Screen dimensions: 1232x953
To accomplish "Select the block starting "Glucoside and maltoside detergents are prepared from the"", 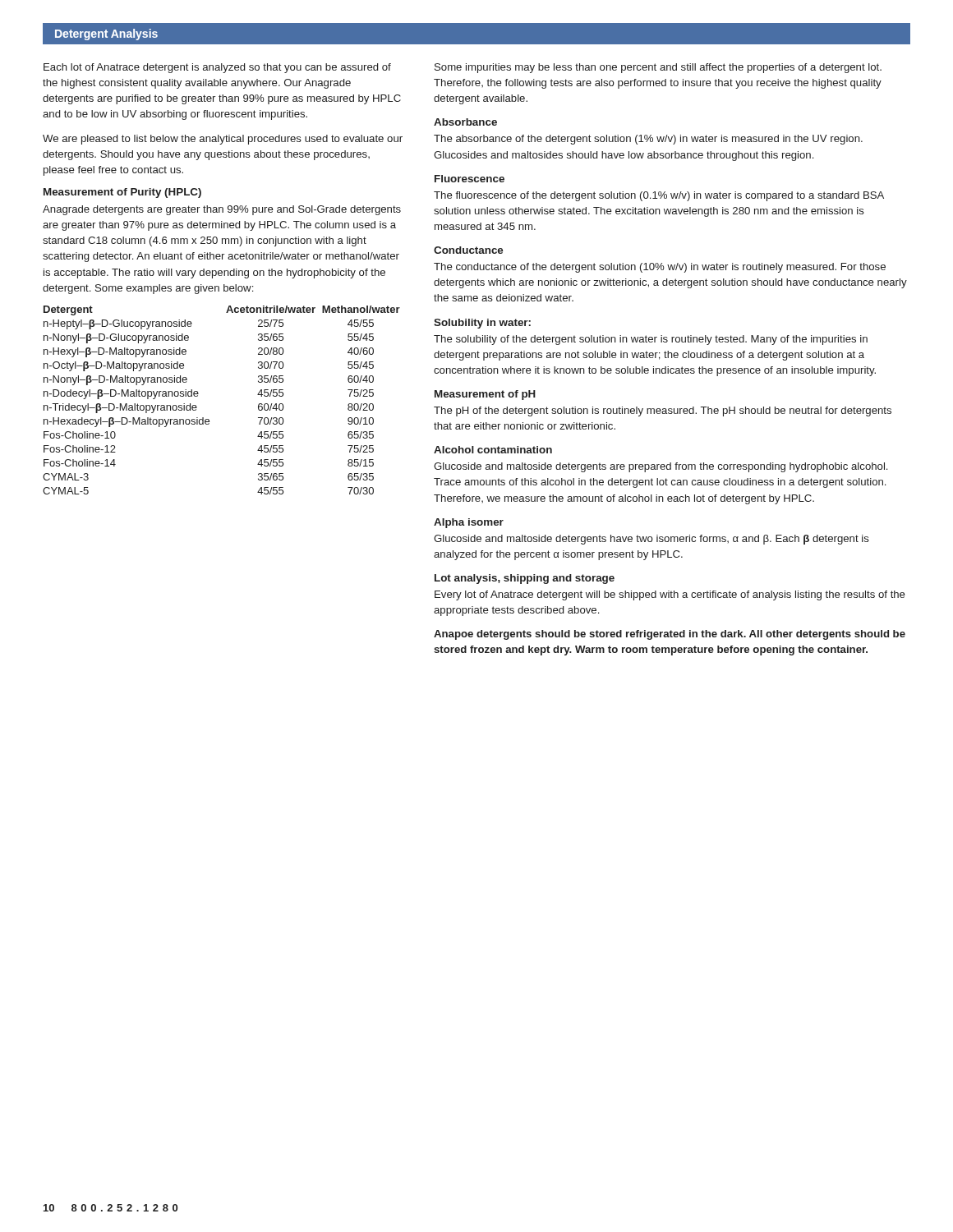I will click(x=672, y=482).
